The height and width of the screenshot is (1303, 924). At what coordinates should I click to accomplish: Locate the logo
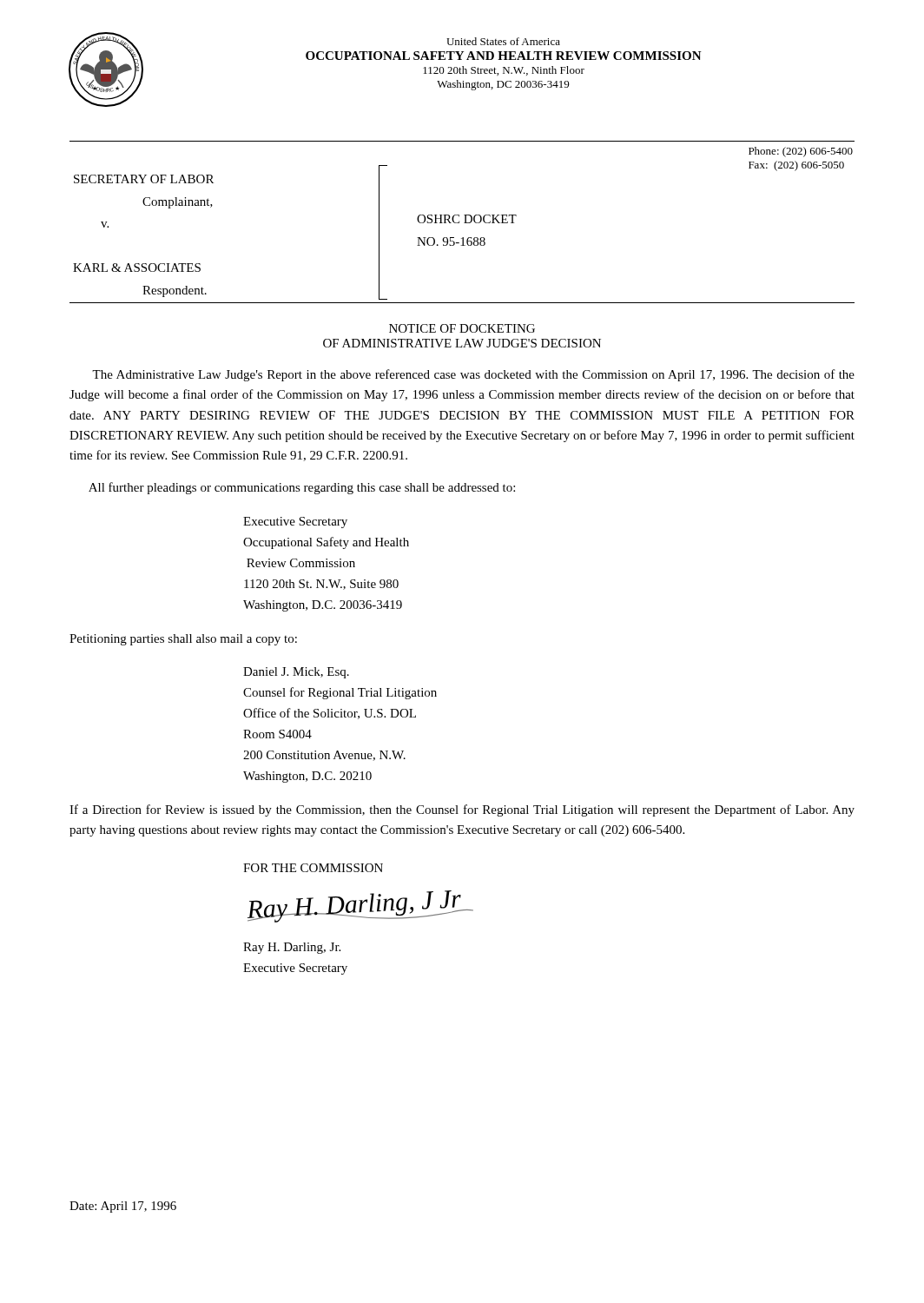(x=106, y=70)
